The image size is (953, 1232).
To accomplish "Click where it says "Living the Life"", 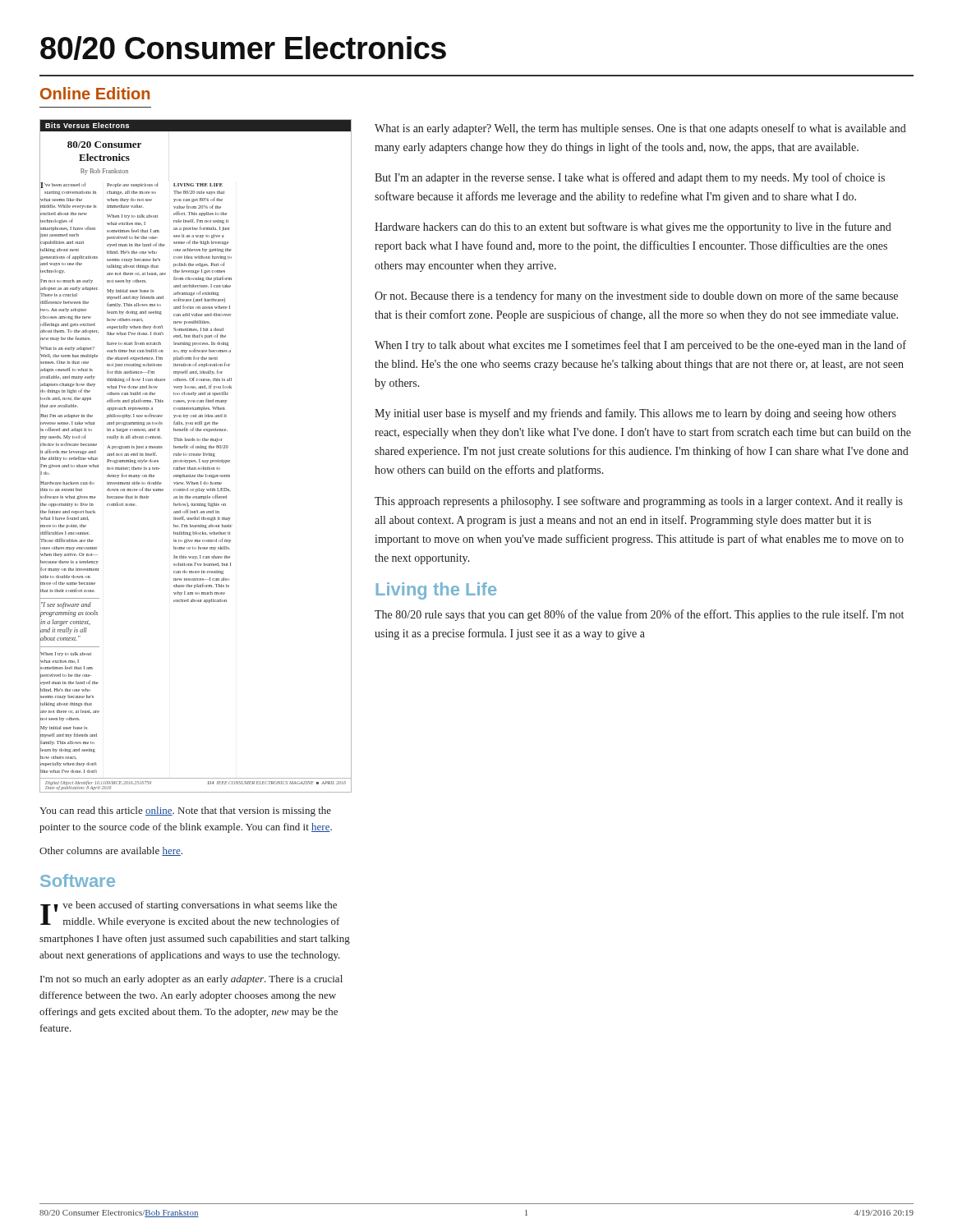I will click(x=436, y=591).
